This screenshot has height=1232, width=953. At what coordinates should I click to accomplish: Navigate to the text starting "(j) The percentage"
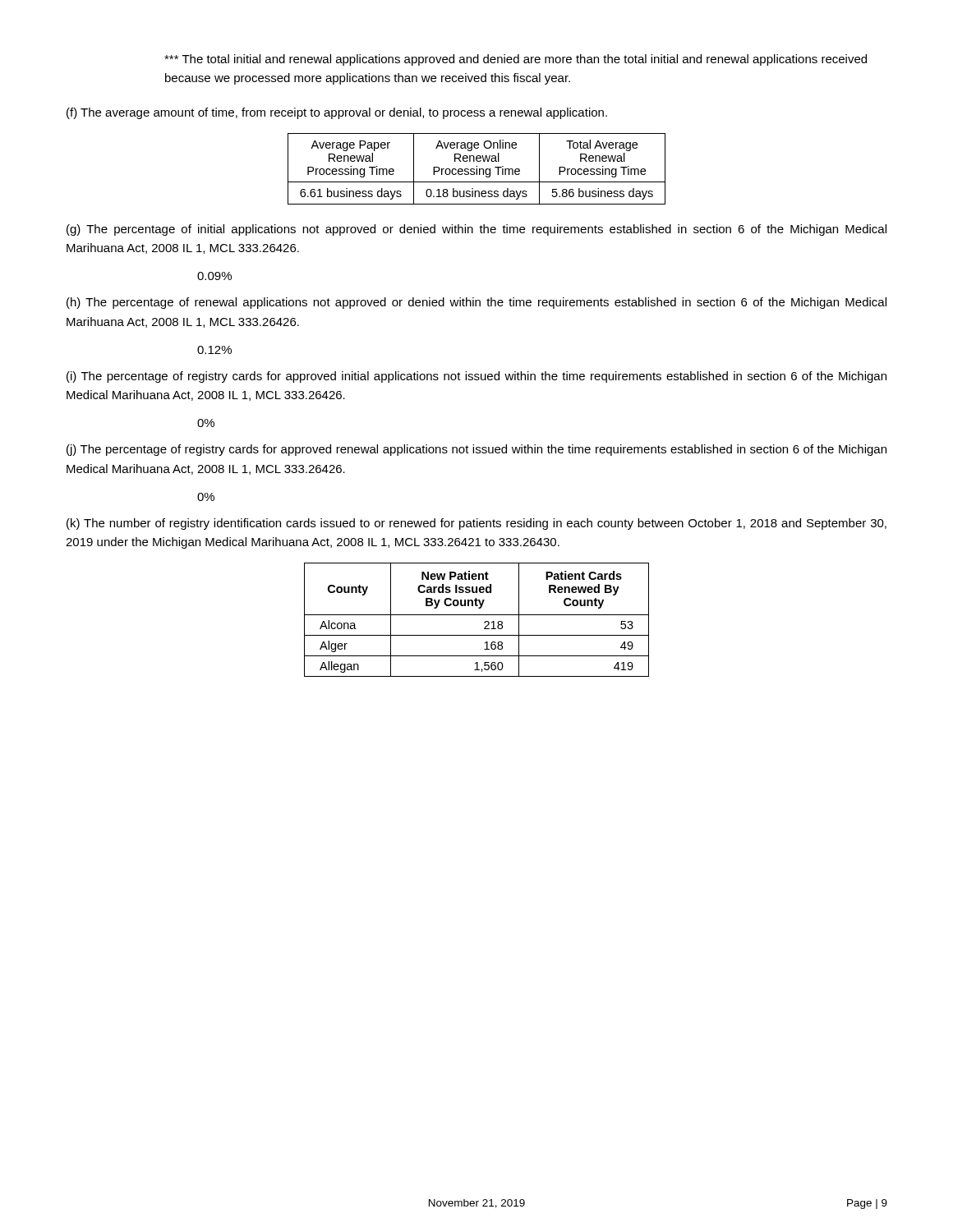tap(476, 459)
